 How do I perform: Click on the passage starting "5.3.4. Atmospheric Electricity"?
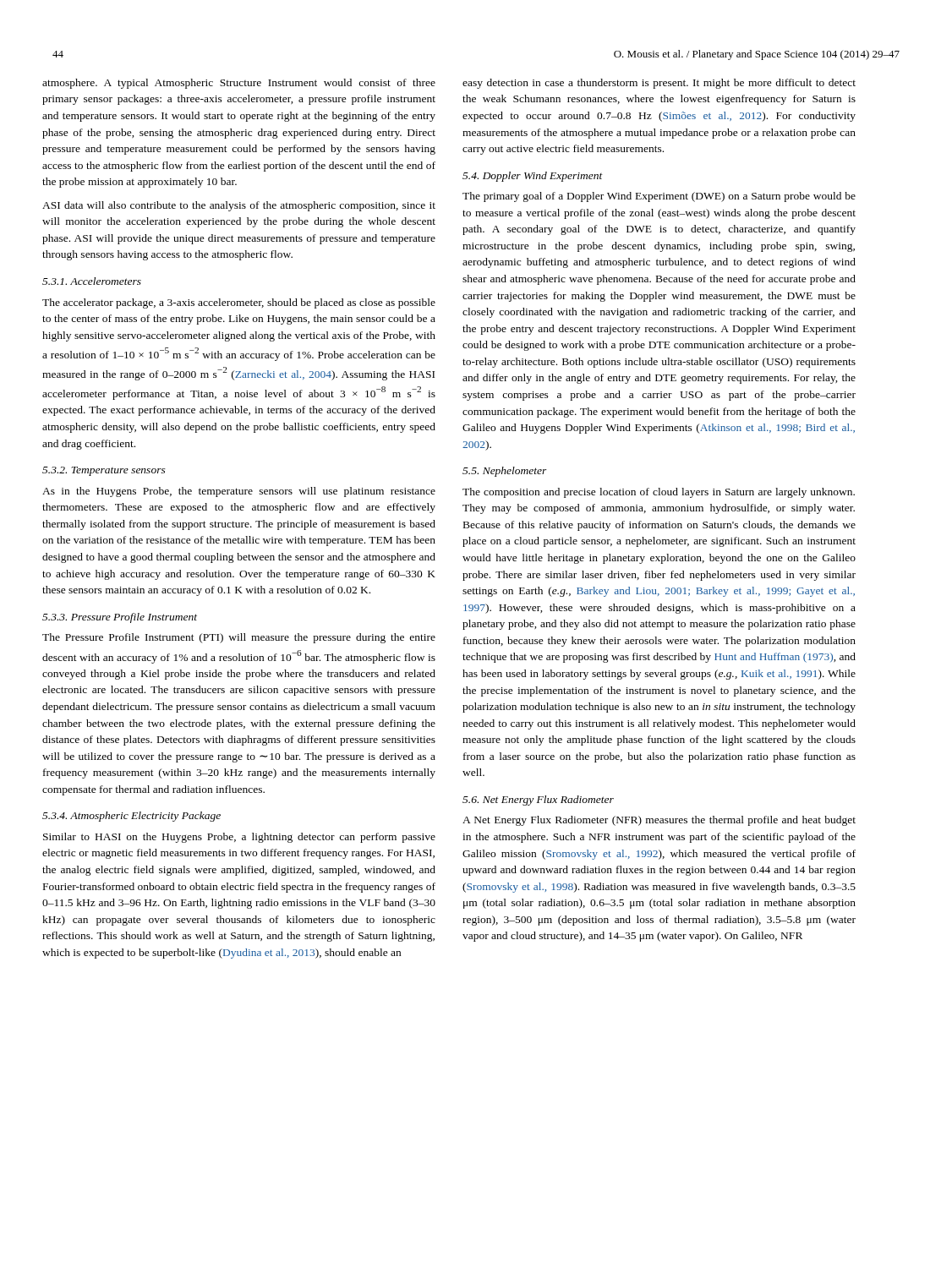point(132,816)
